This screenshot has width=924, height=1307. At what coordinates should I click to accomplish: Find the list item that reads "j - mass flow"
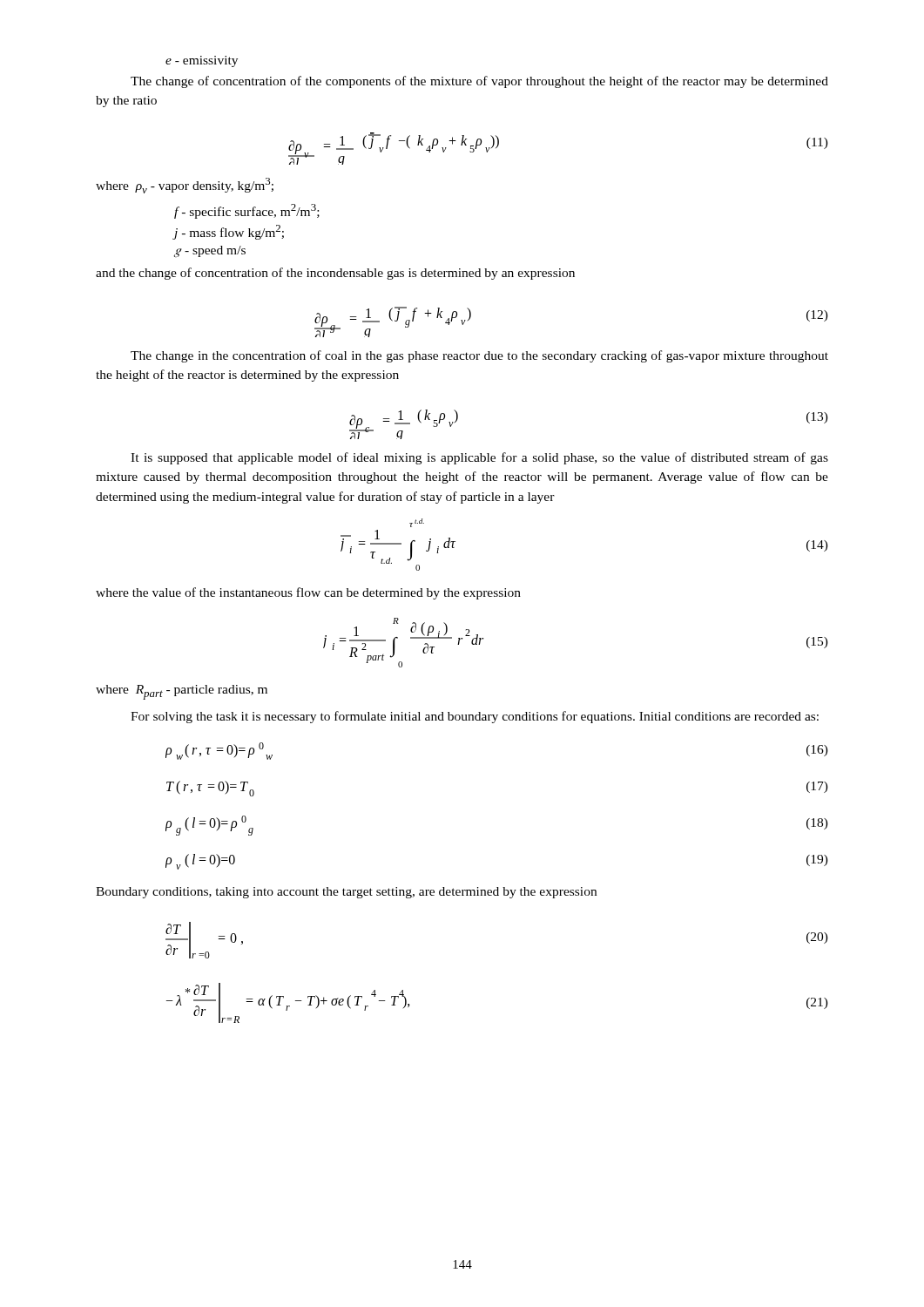(x=229, y=231)
